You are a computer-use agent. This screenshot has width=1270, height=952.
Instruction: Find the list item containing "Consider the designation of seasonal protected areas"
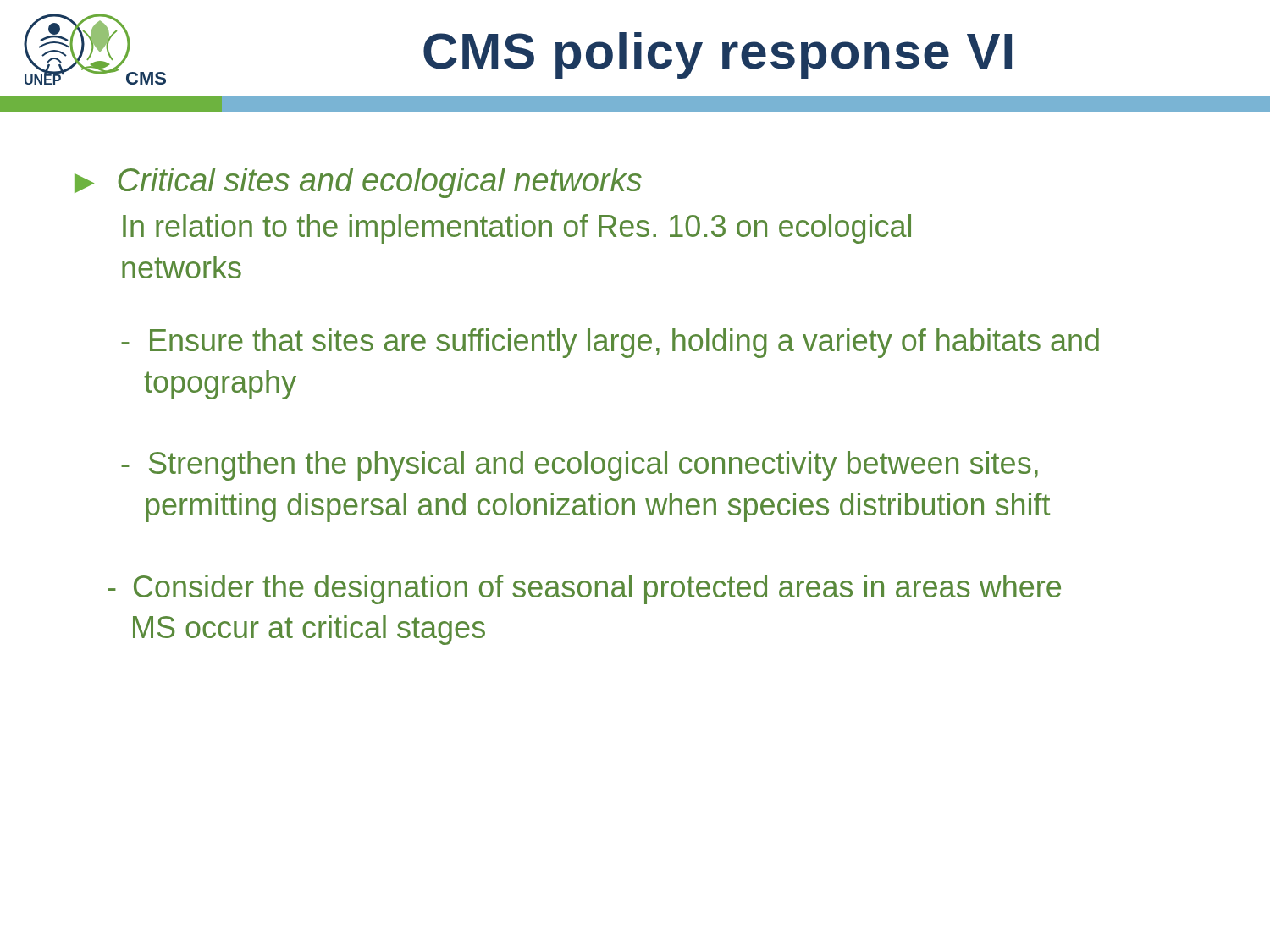[x=585, y=607]
